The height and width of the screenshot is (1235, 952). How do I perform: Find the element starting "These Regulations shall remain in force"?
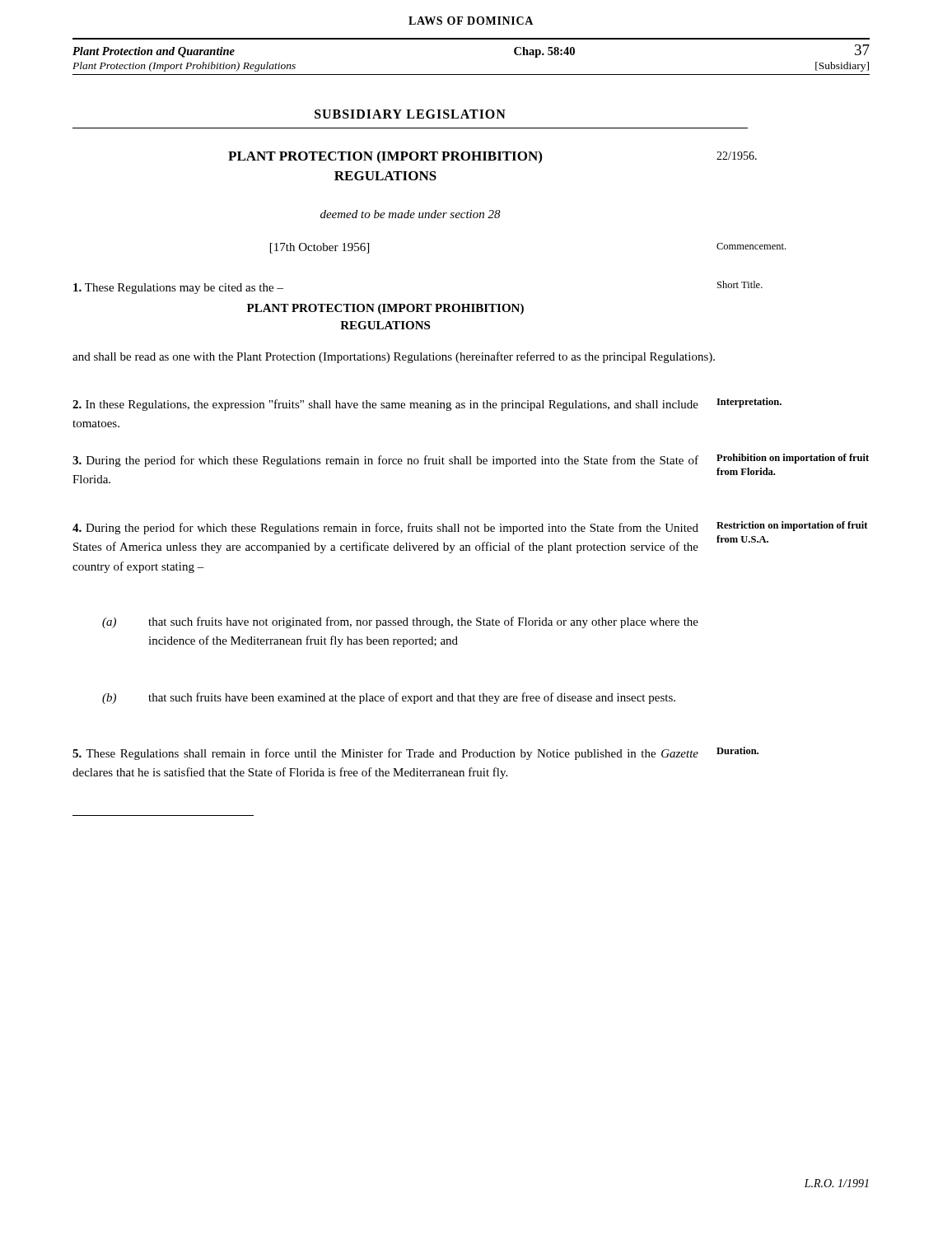(385, 763)
